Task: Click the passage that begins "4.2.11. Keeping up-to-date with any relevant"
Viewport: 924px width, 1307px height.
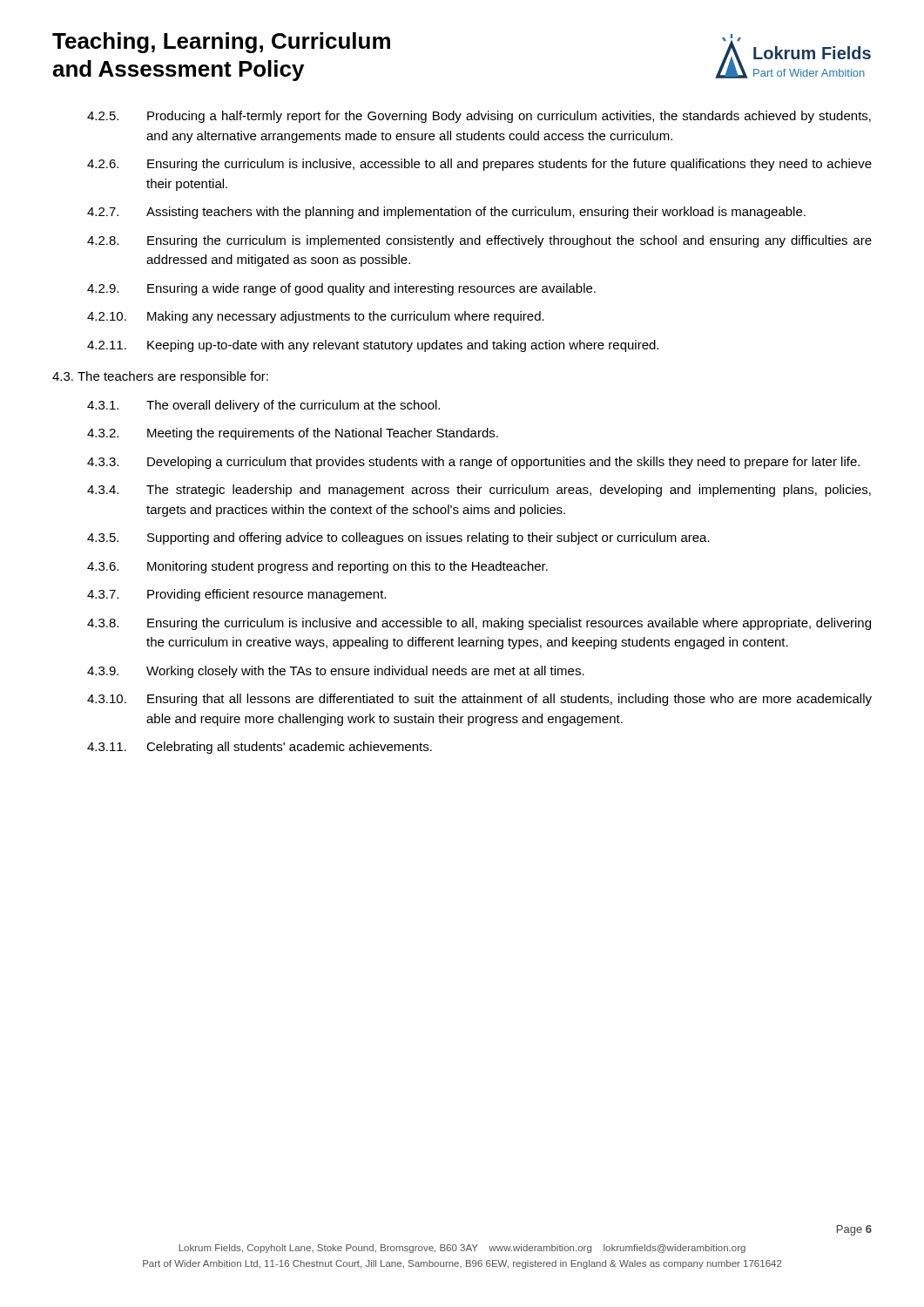Action: click(x=479, y=345)
